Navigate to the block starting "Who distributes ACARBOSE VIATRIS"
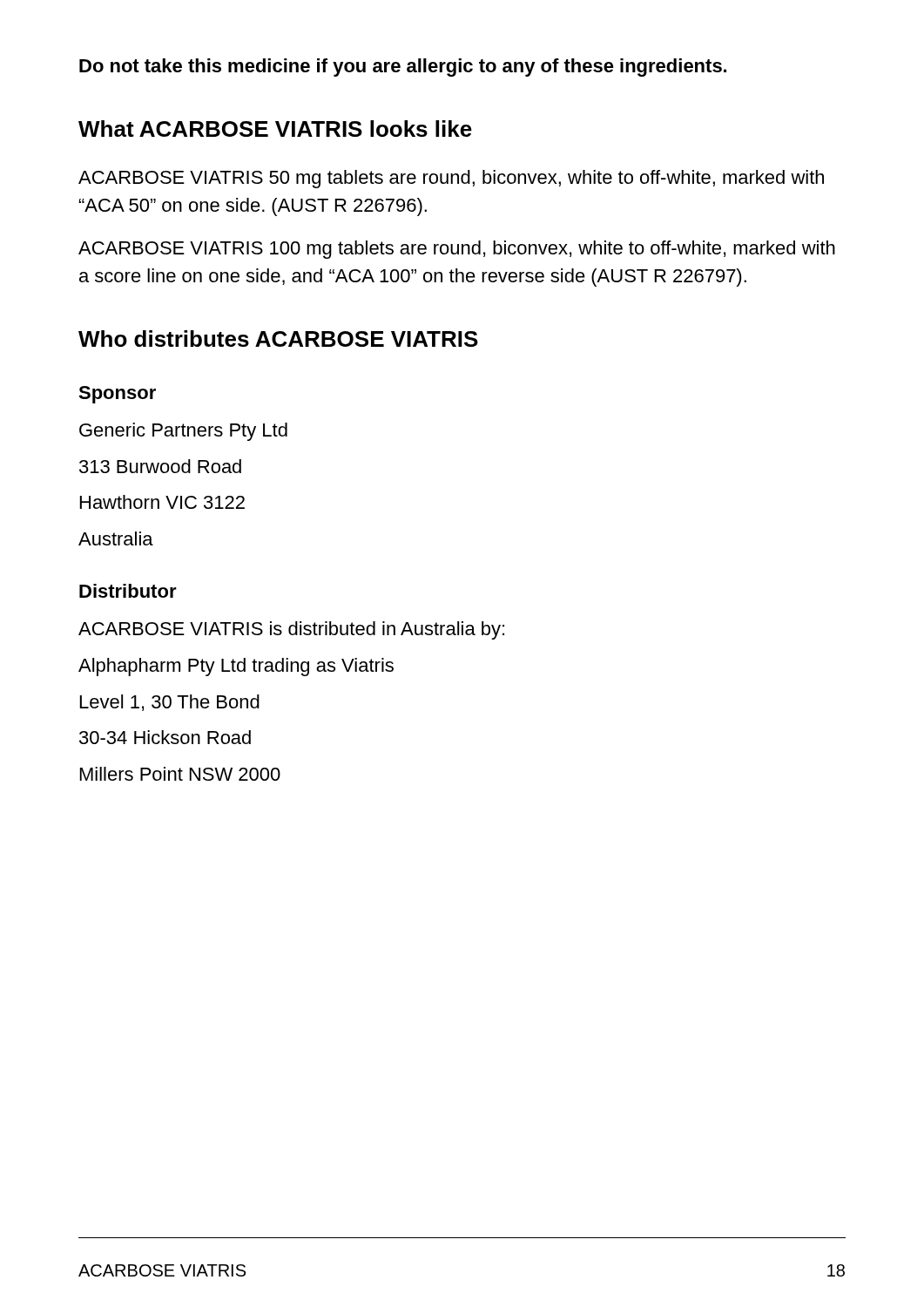The image size is (924, 1307). coord(278,339)
